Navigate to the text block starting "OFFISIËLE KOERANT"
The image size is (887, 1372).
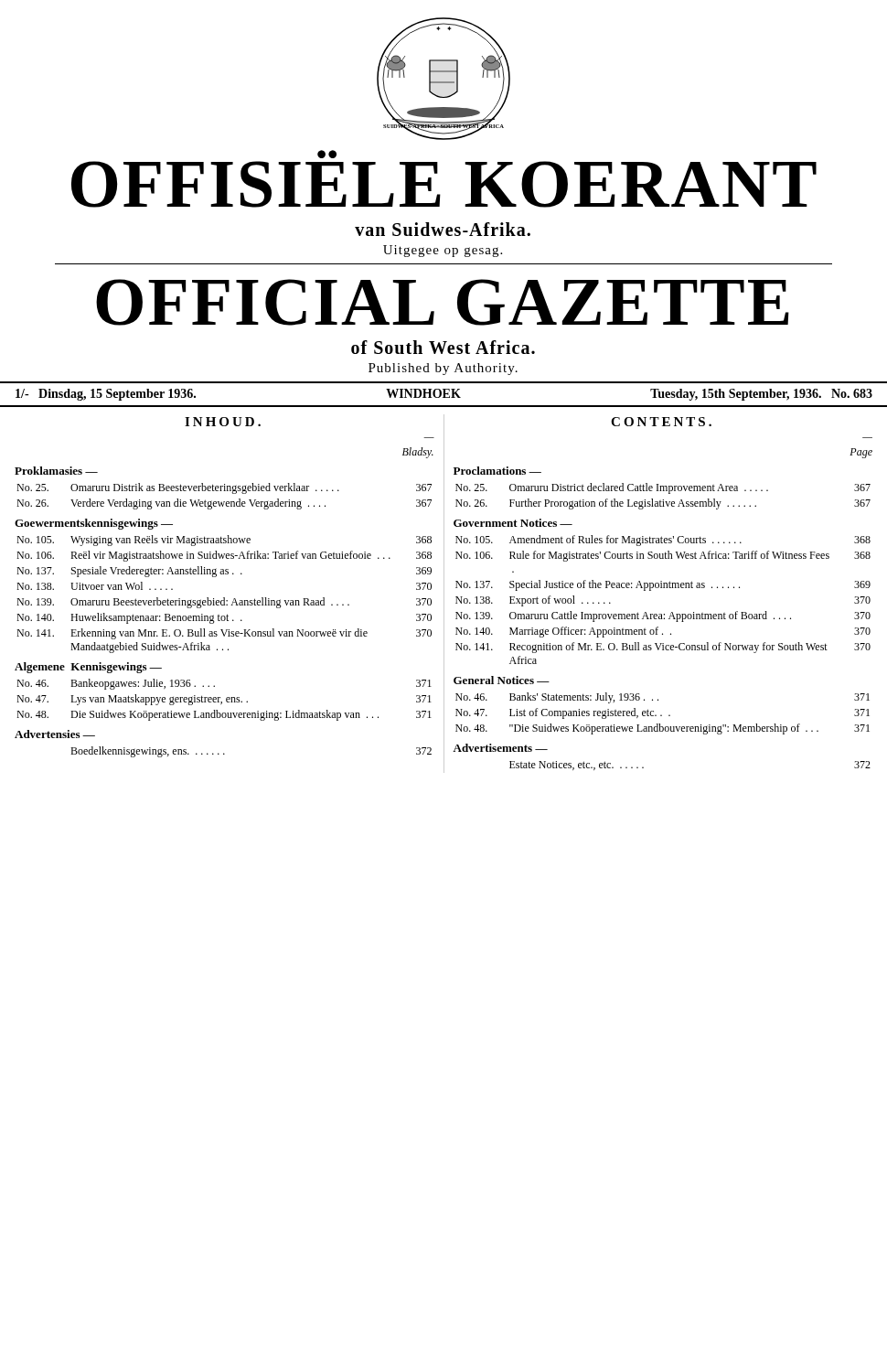444,184
